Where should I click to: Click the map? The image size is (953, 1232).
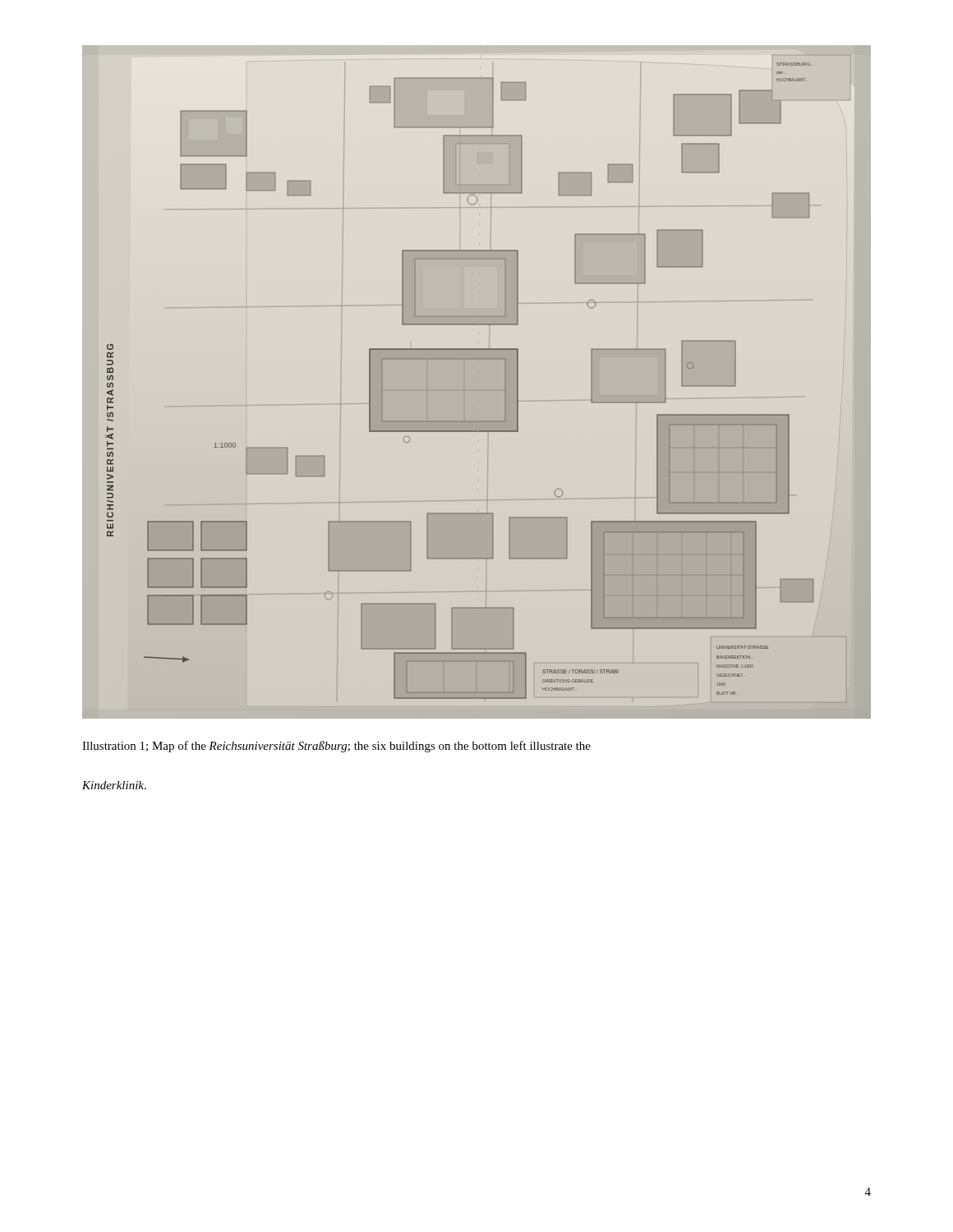click(476, 382)
